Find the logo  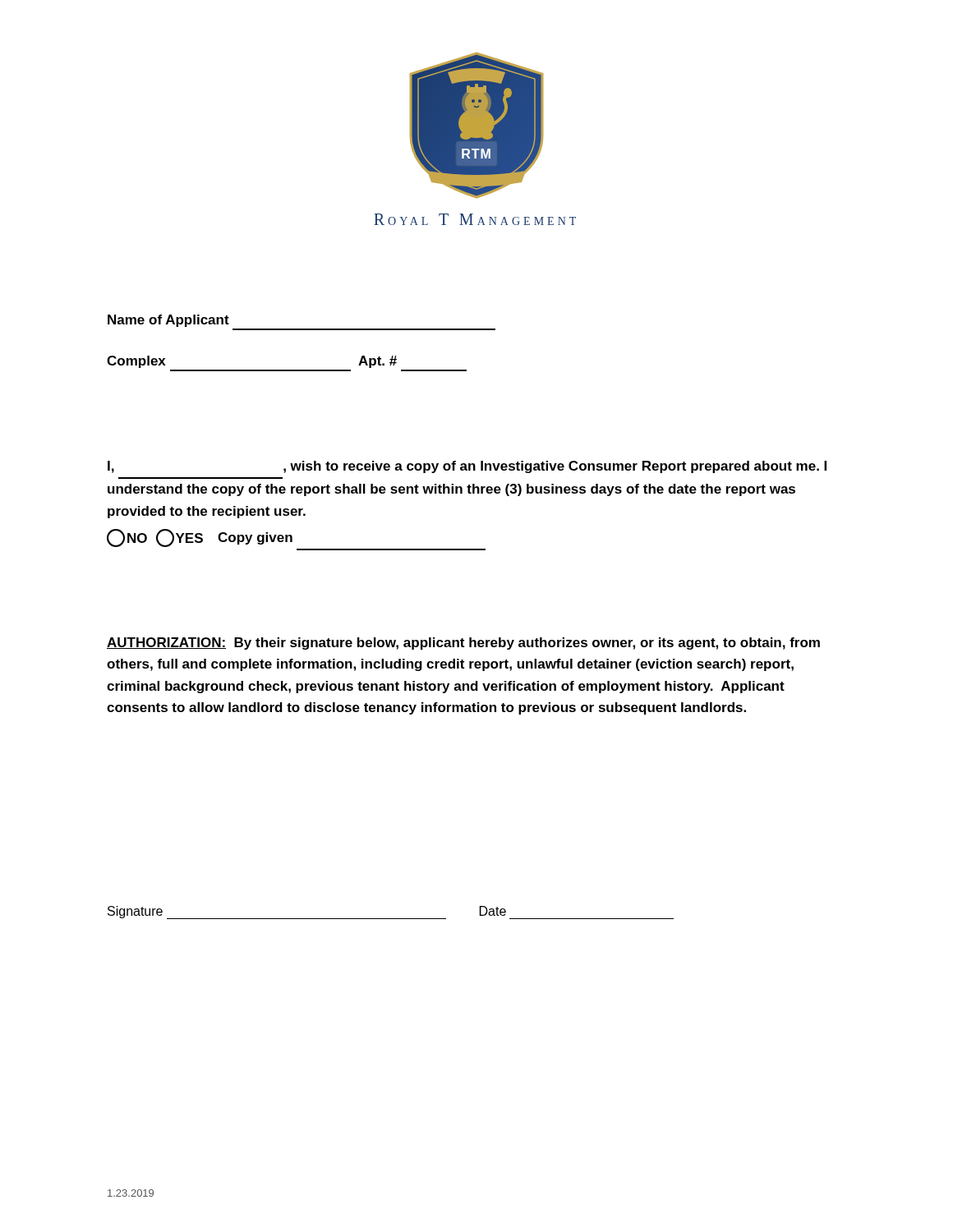click(476, 139)
